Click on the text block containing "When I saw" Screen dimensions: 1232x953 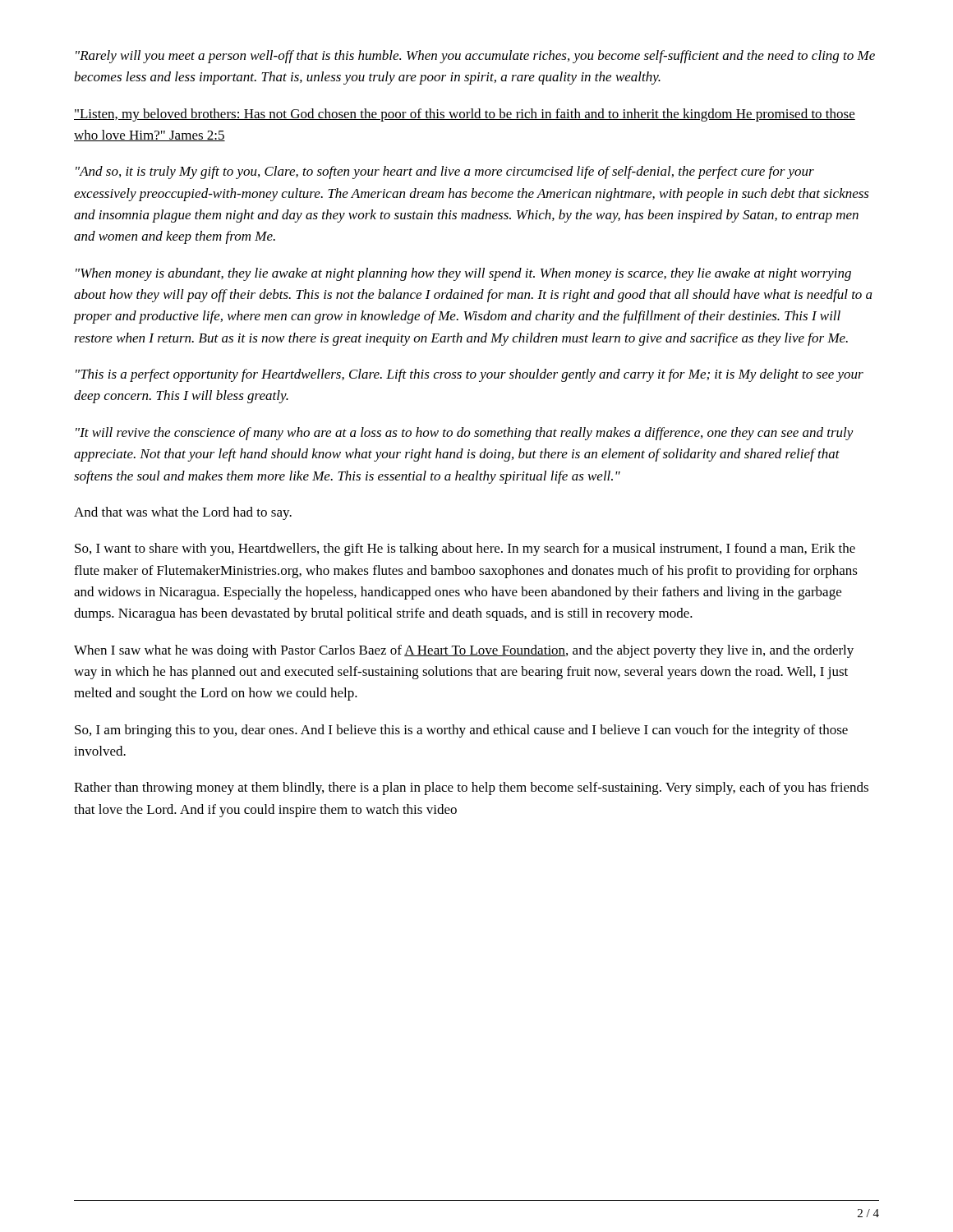pyautogui.click(x=476, y=672)
